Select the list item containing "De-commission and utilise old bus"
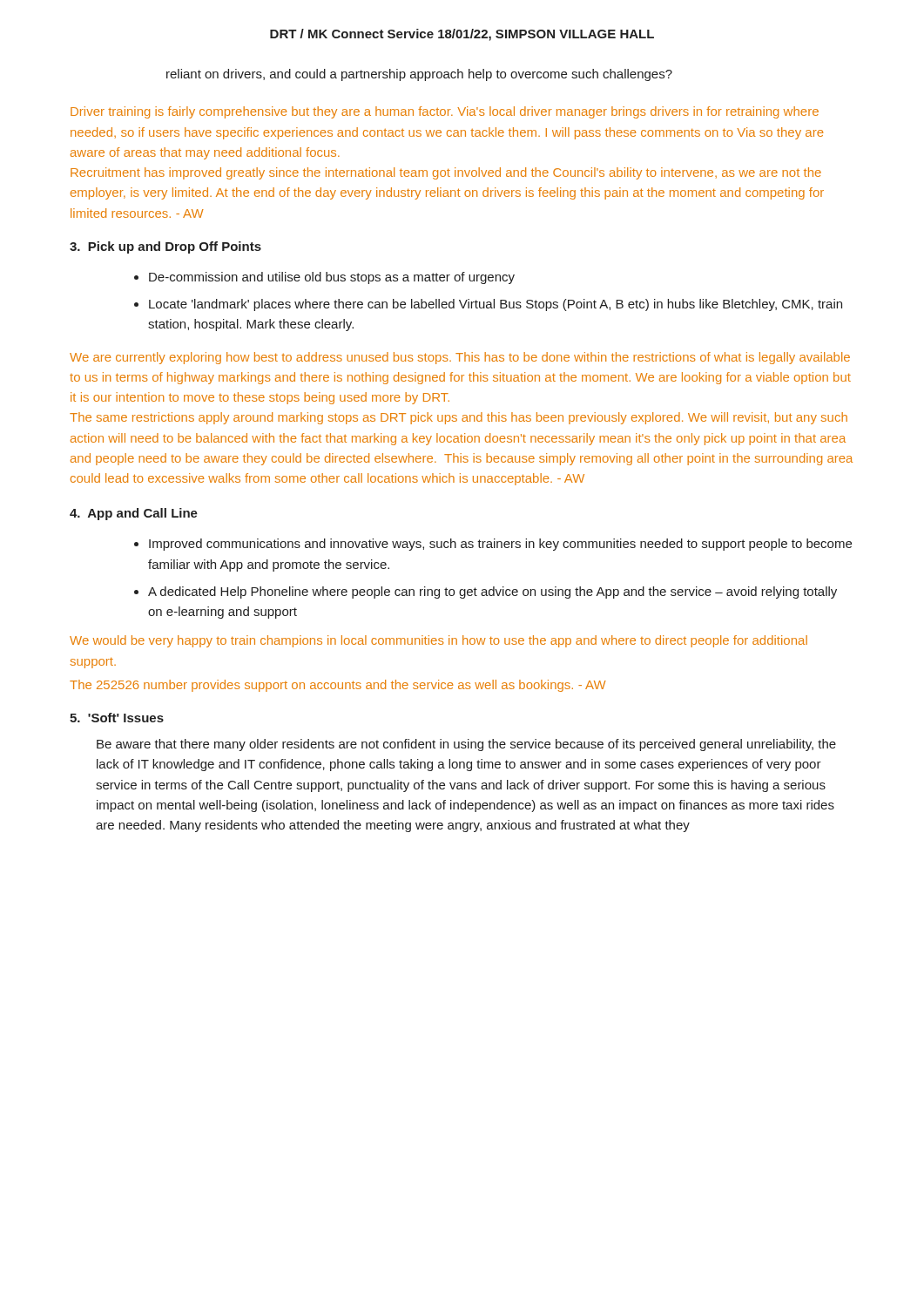924x1307 pixels. pos(331,276)
